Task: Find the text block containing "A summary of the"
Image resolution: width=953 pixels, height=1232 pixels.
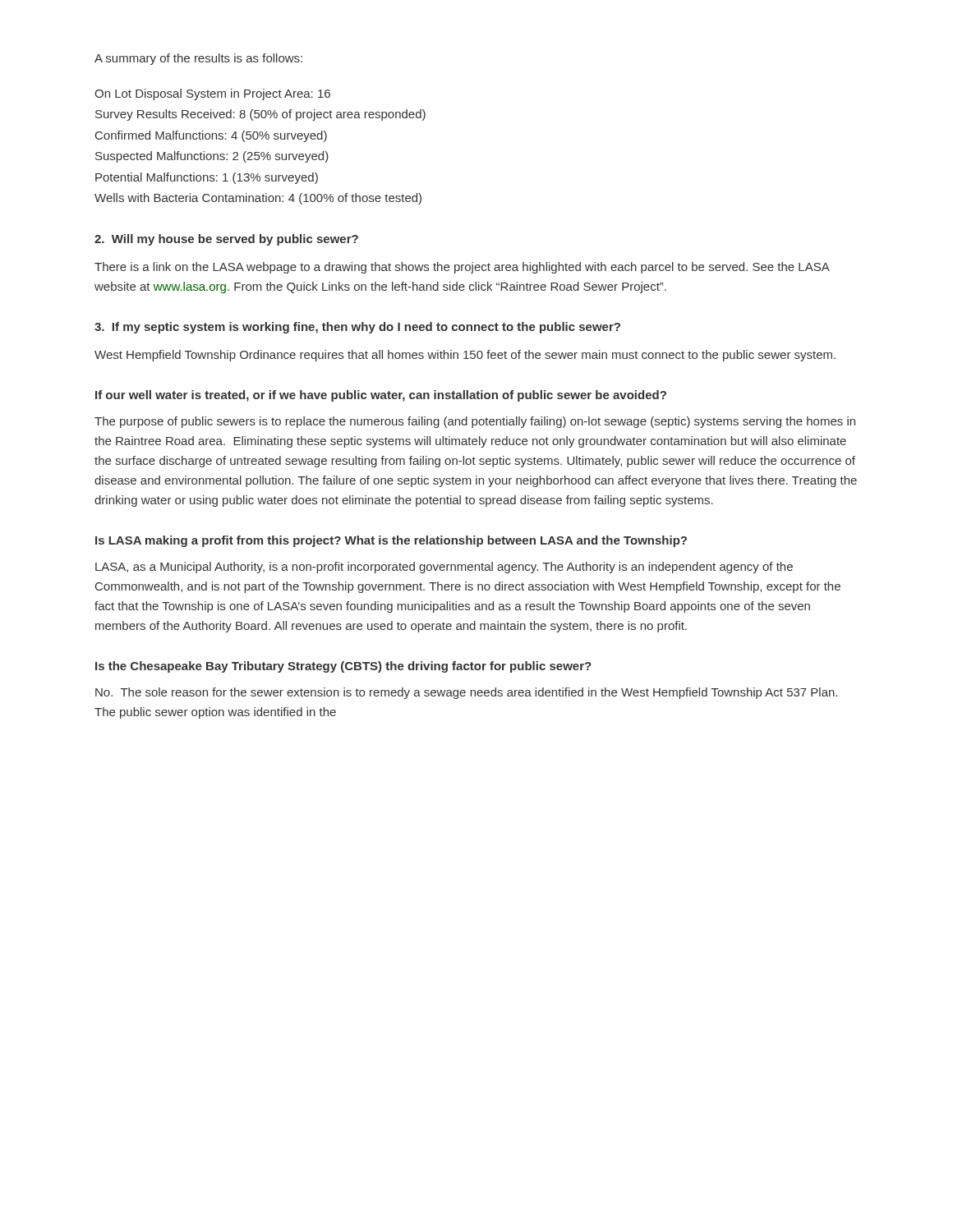Action: [x=199, y=58]
